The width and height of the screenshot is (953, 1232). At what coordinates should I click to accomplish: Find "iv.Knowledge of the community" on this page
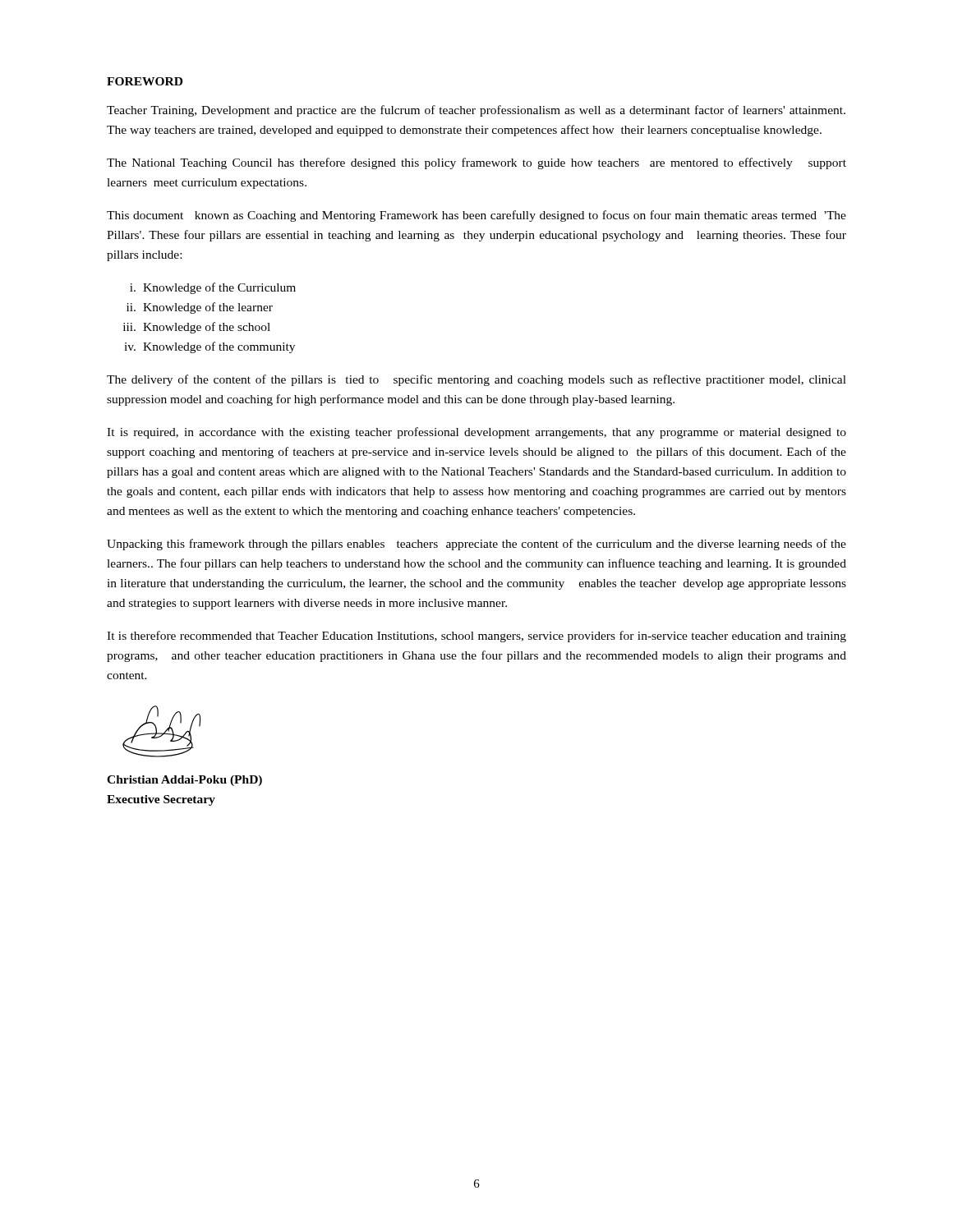coord(201,347)
